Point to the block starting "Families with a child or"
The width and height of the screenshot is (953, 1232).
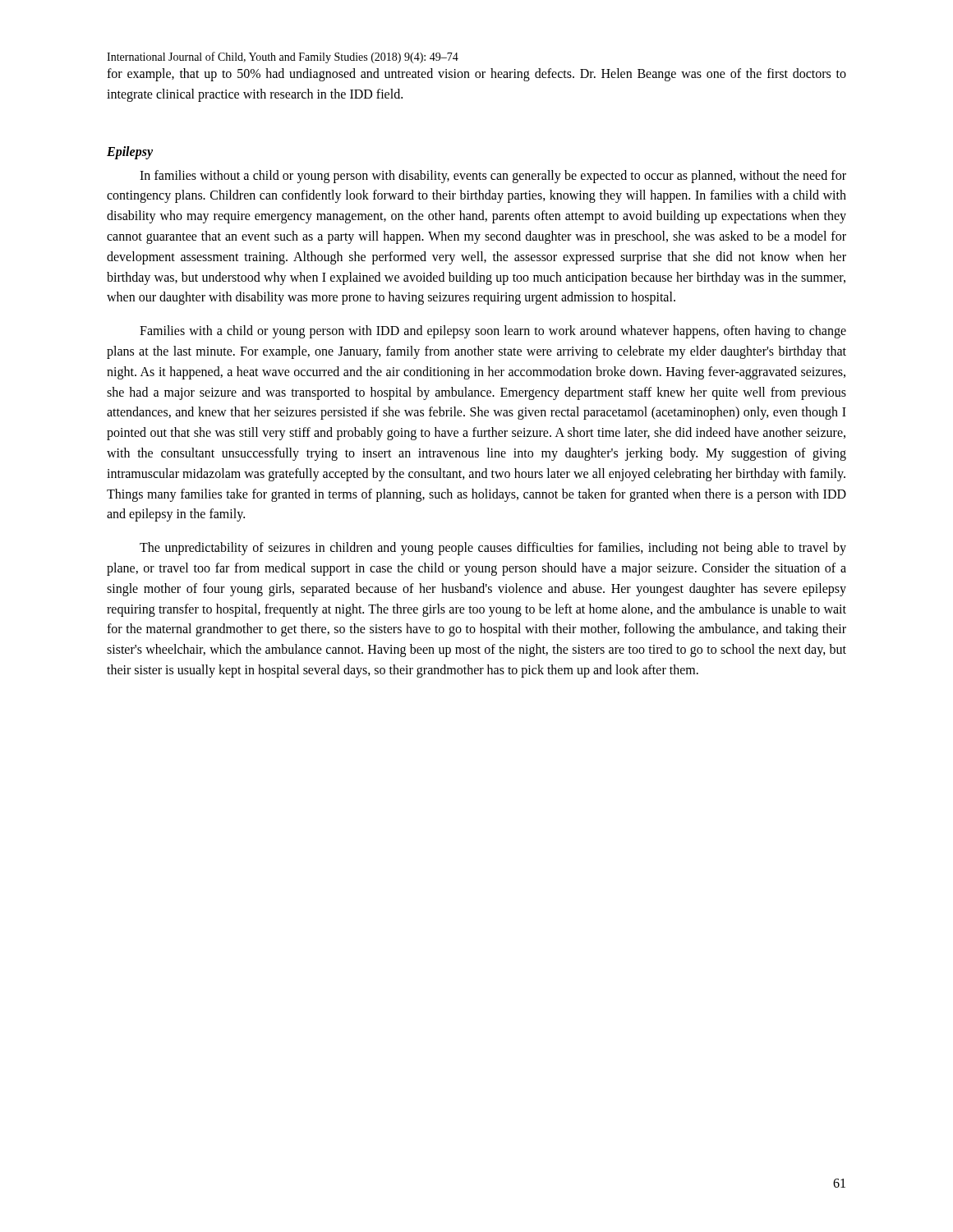pyautogui.click(x=476, y=422)
